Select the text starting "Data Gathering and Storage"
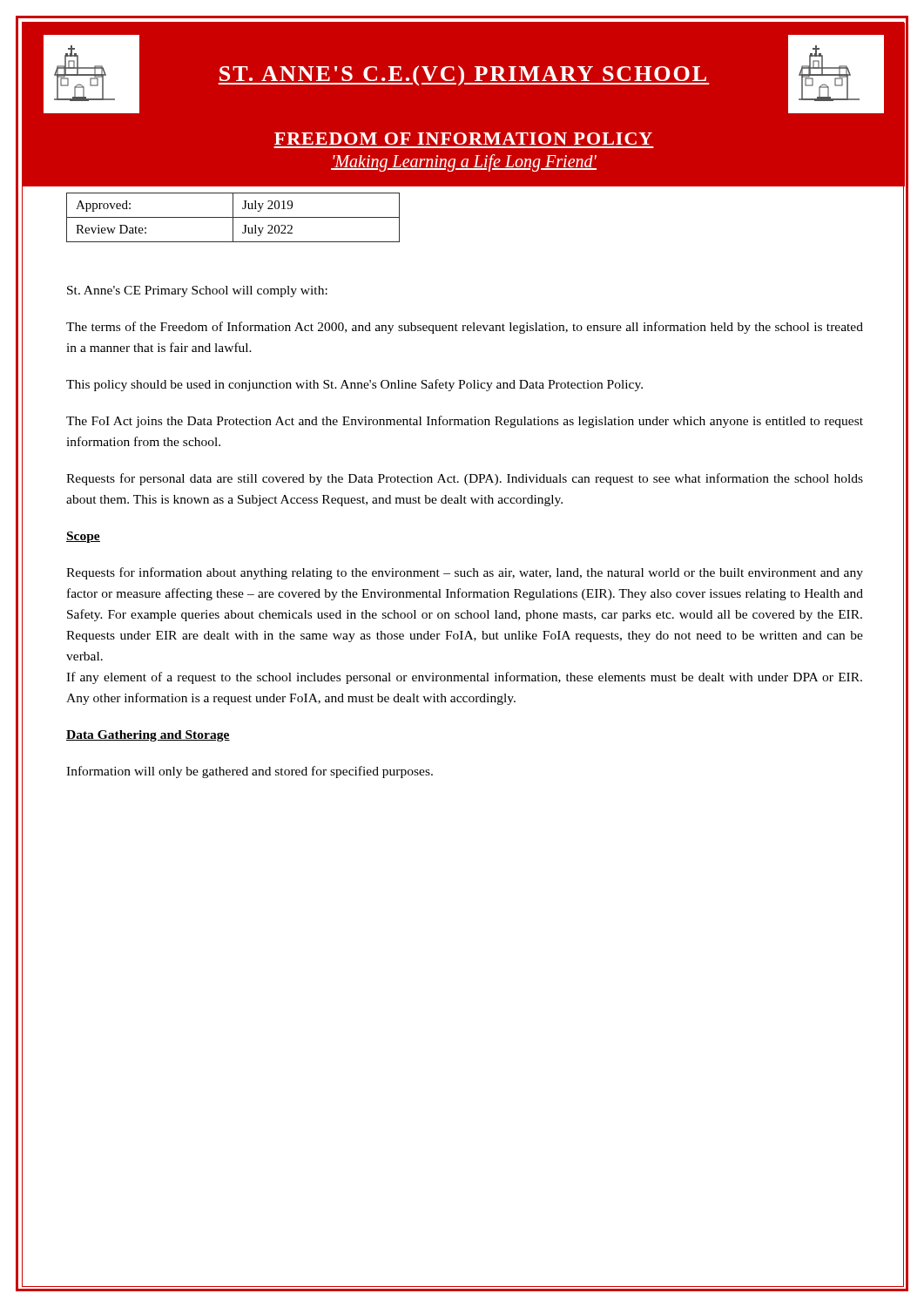 148,736
